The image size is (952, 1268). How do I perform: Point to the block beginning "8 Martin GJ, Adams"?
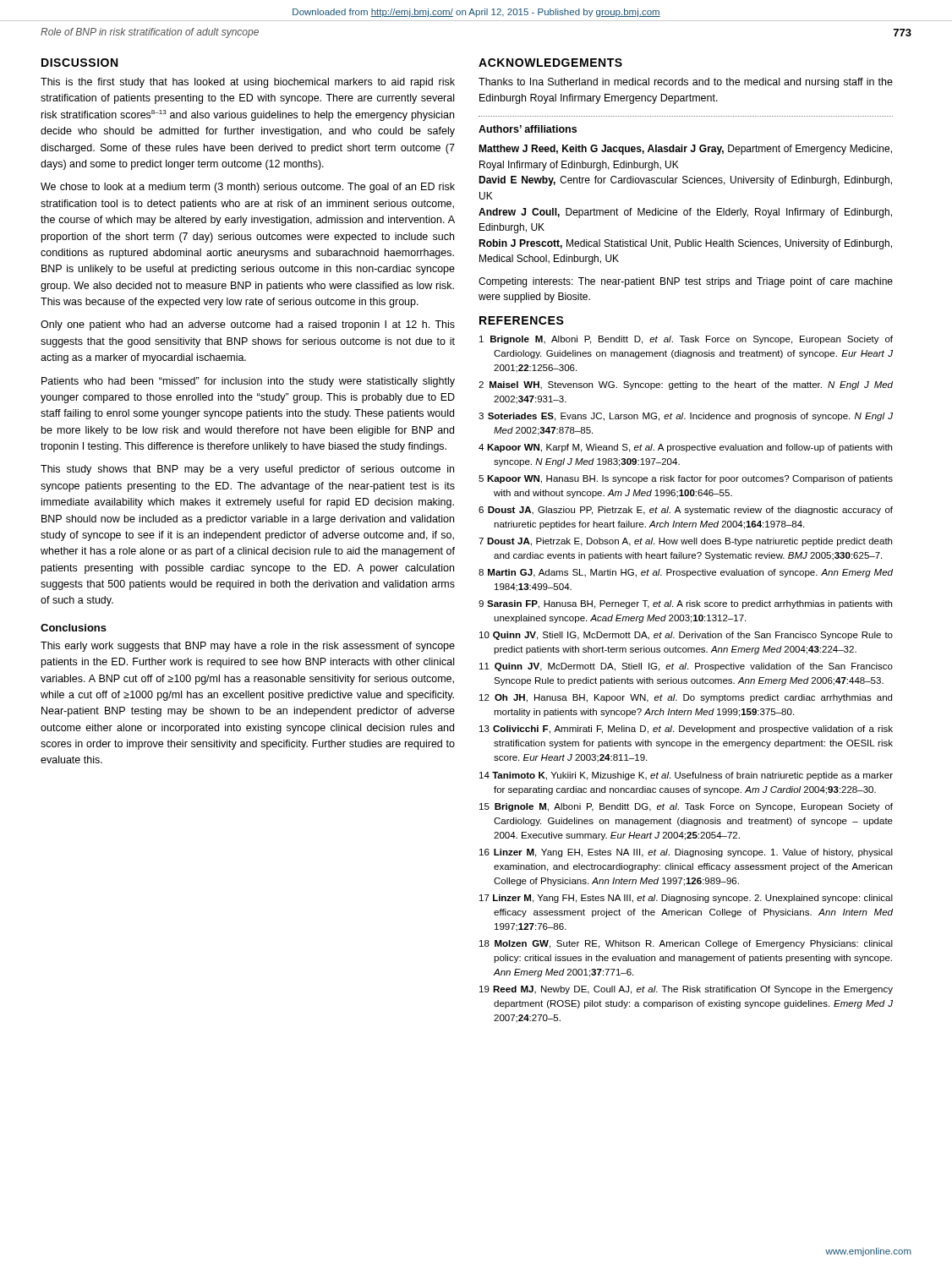pyautogui.click(x=686, y=580)
